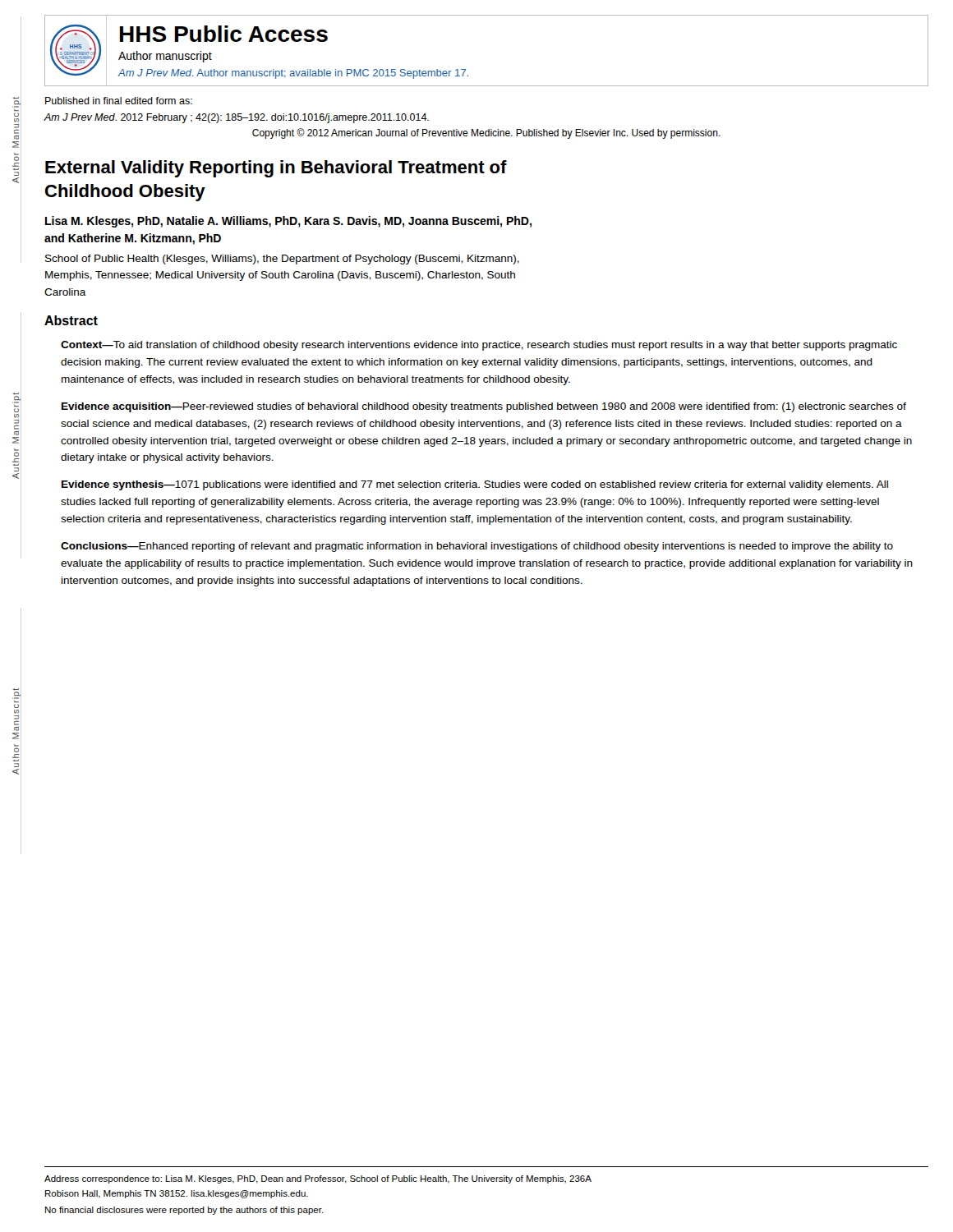Where is the passage that starts "Conclusions—Enhanced reporting of"?
The width and height of the screenshot is (953, 1232).
pos(487,563)
